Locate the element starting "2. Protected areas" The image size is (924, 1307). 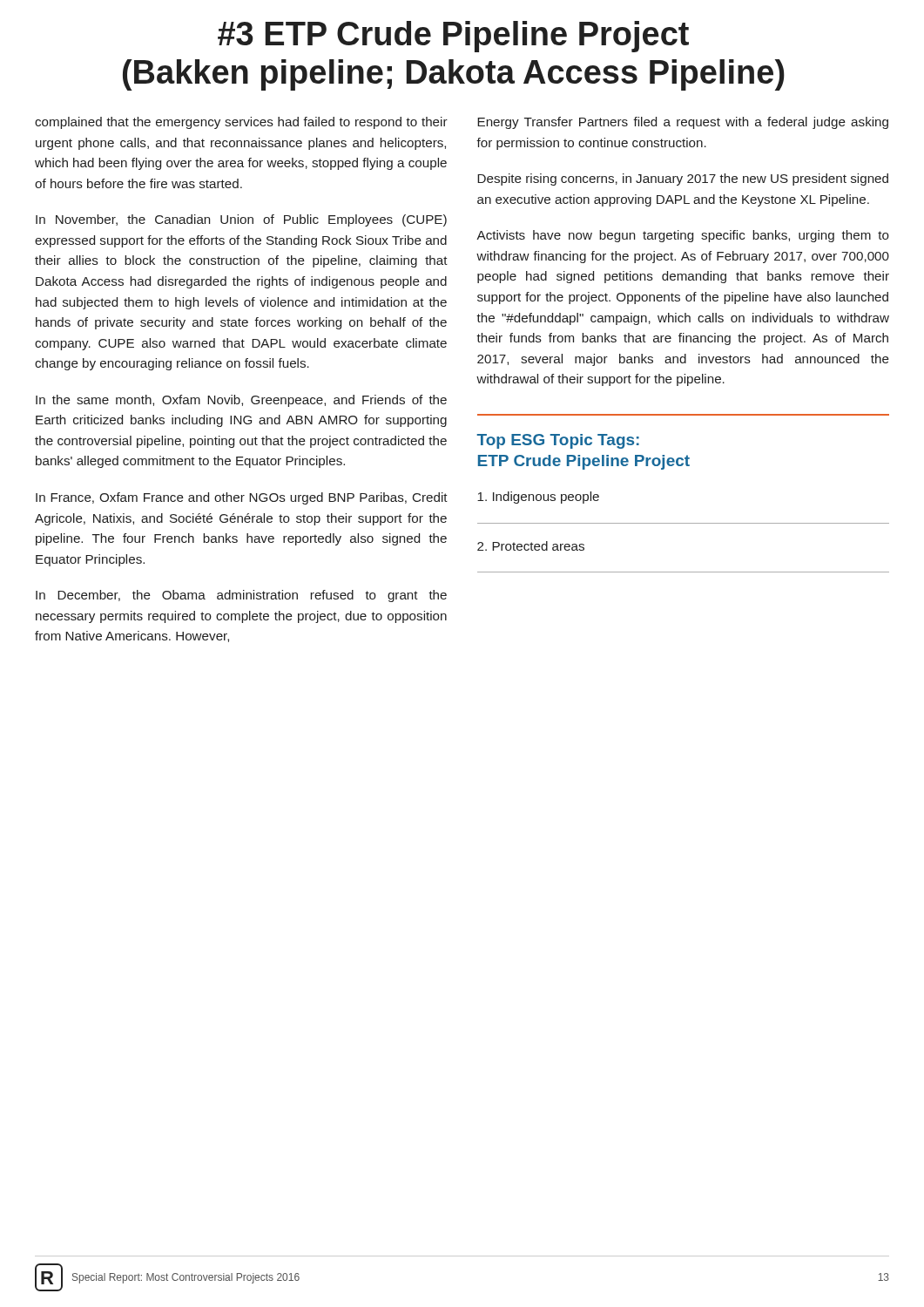point(531,546)
